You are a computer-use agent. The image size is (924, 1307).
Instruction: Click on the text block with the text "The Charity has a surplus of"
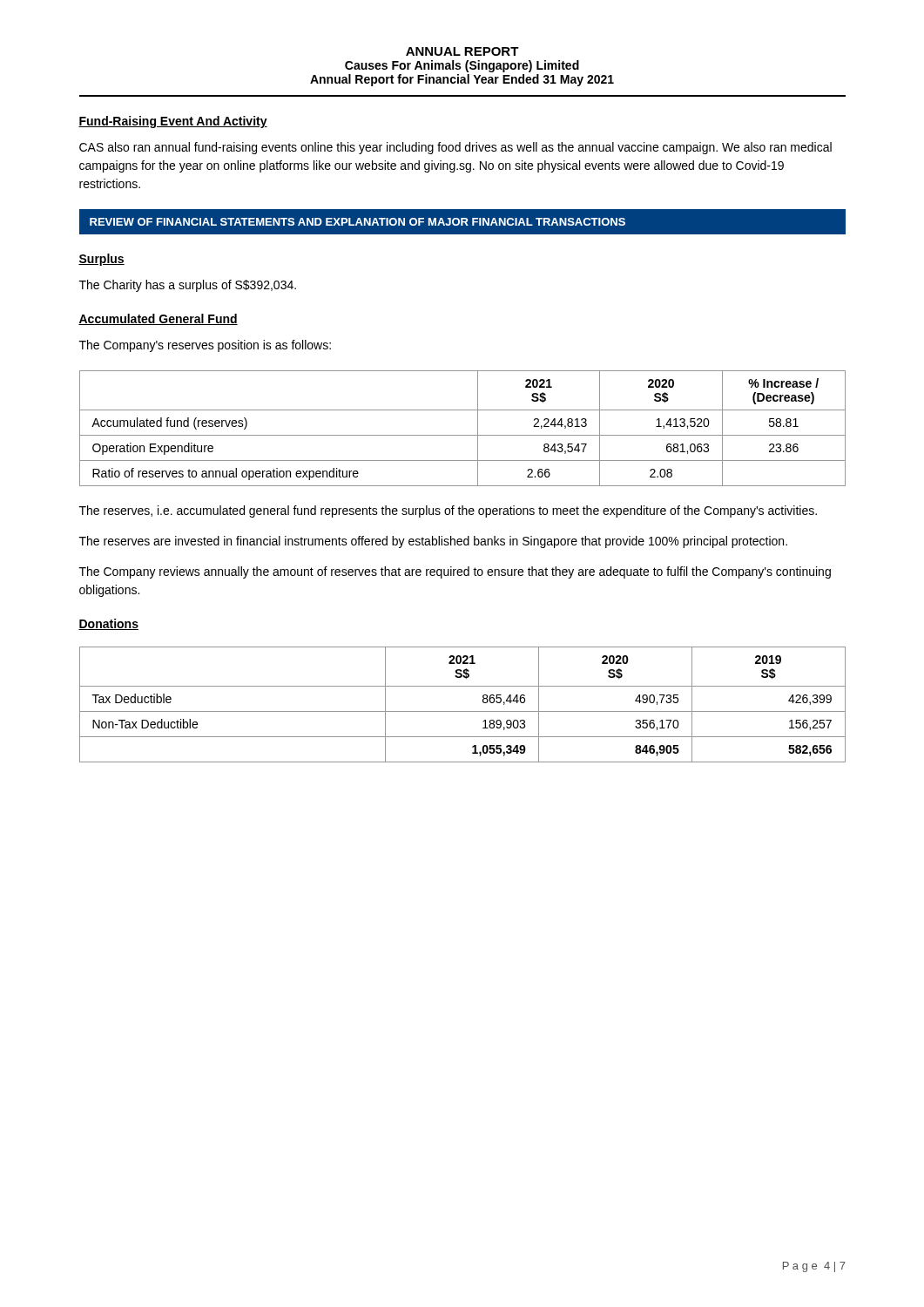(188, 285)
